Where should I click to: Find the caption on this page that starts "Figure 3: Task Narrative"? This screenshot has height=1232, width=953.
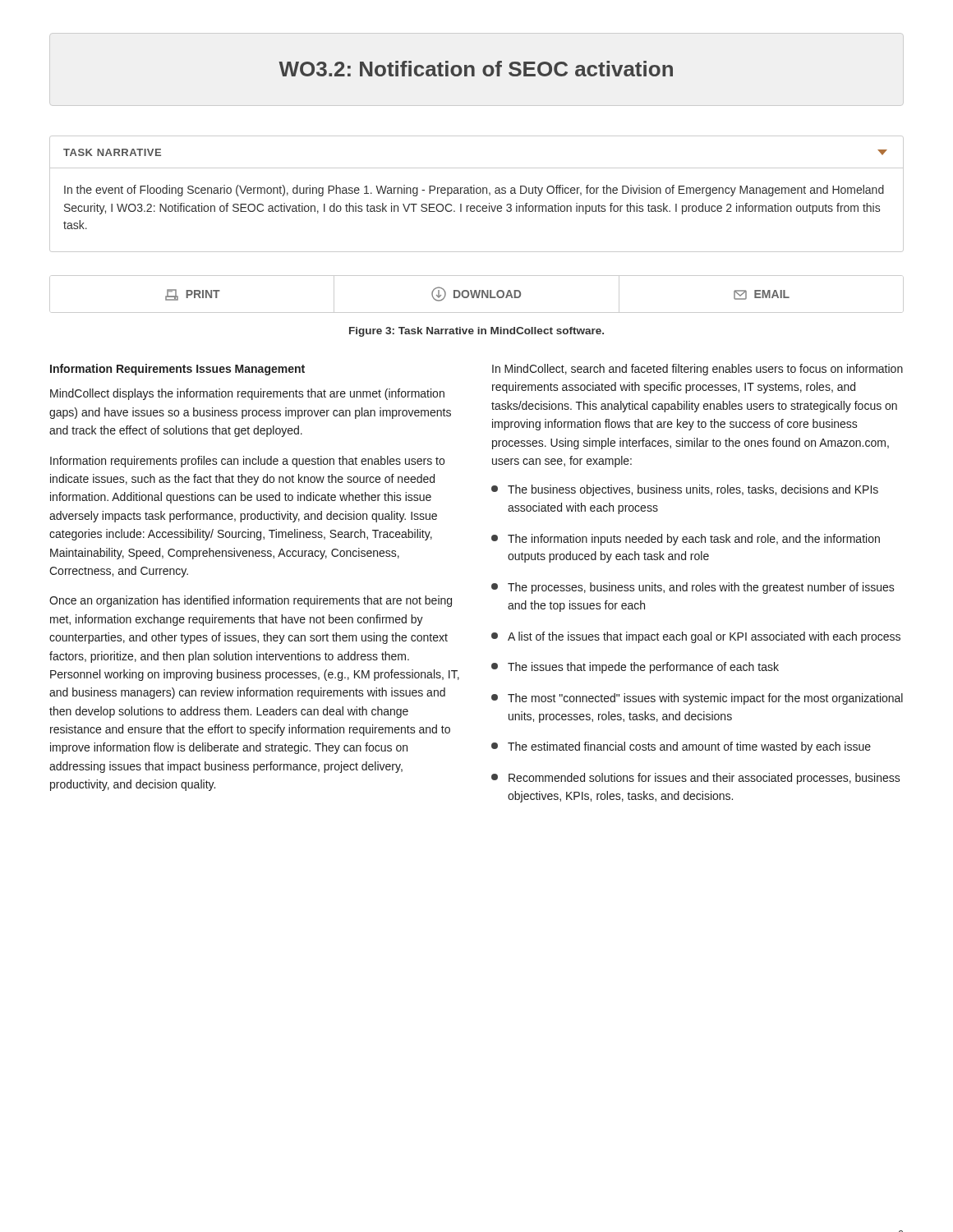(x=476, y=331)
